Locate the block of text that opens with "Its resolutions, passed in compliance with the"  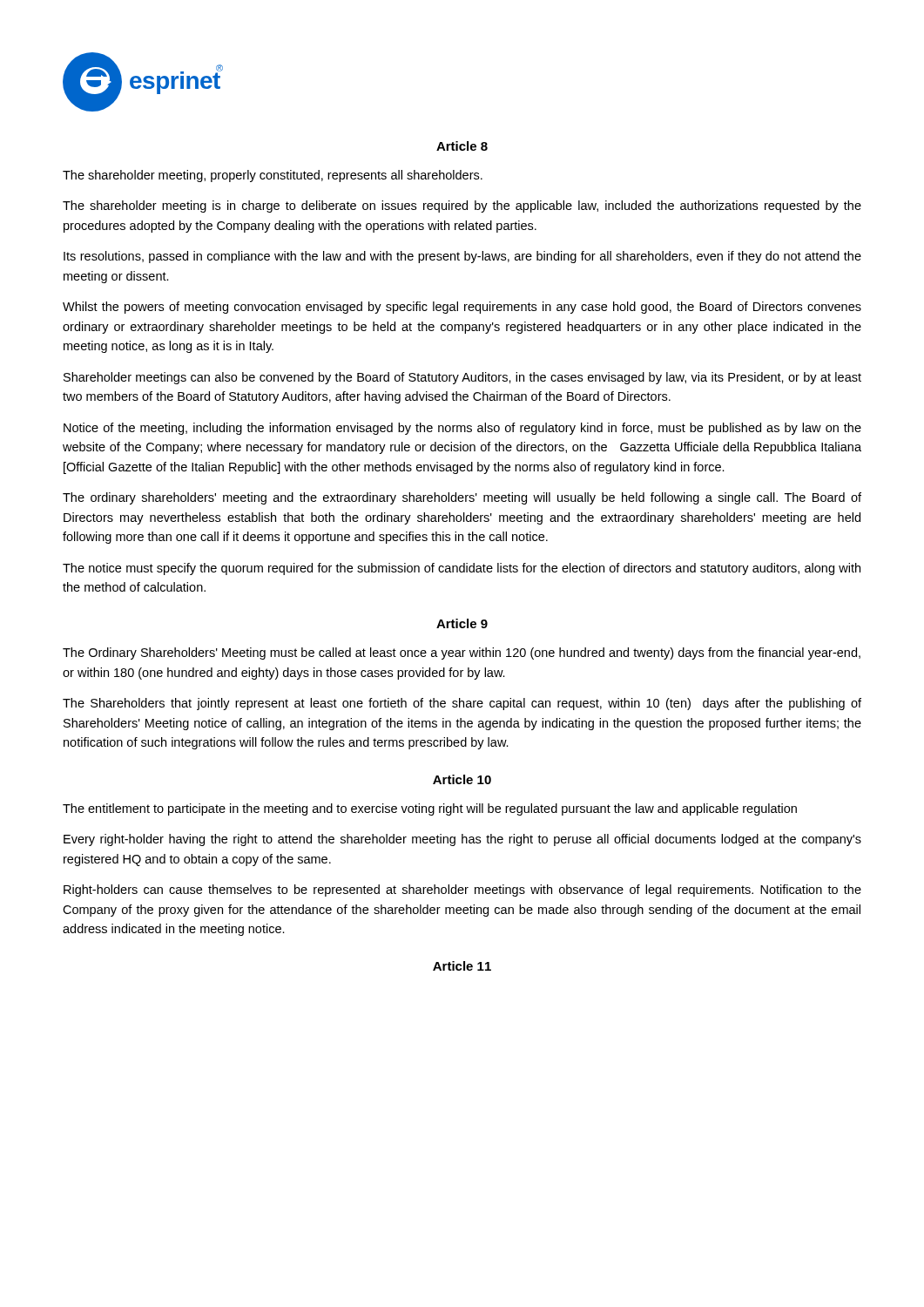pos(462,266)
